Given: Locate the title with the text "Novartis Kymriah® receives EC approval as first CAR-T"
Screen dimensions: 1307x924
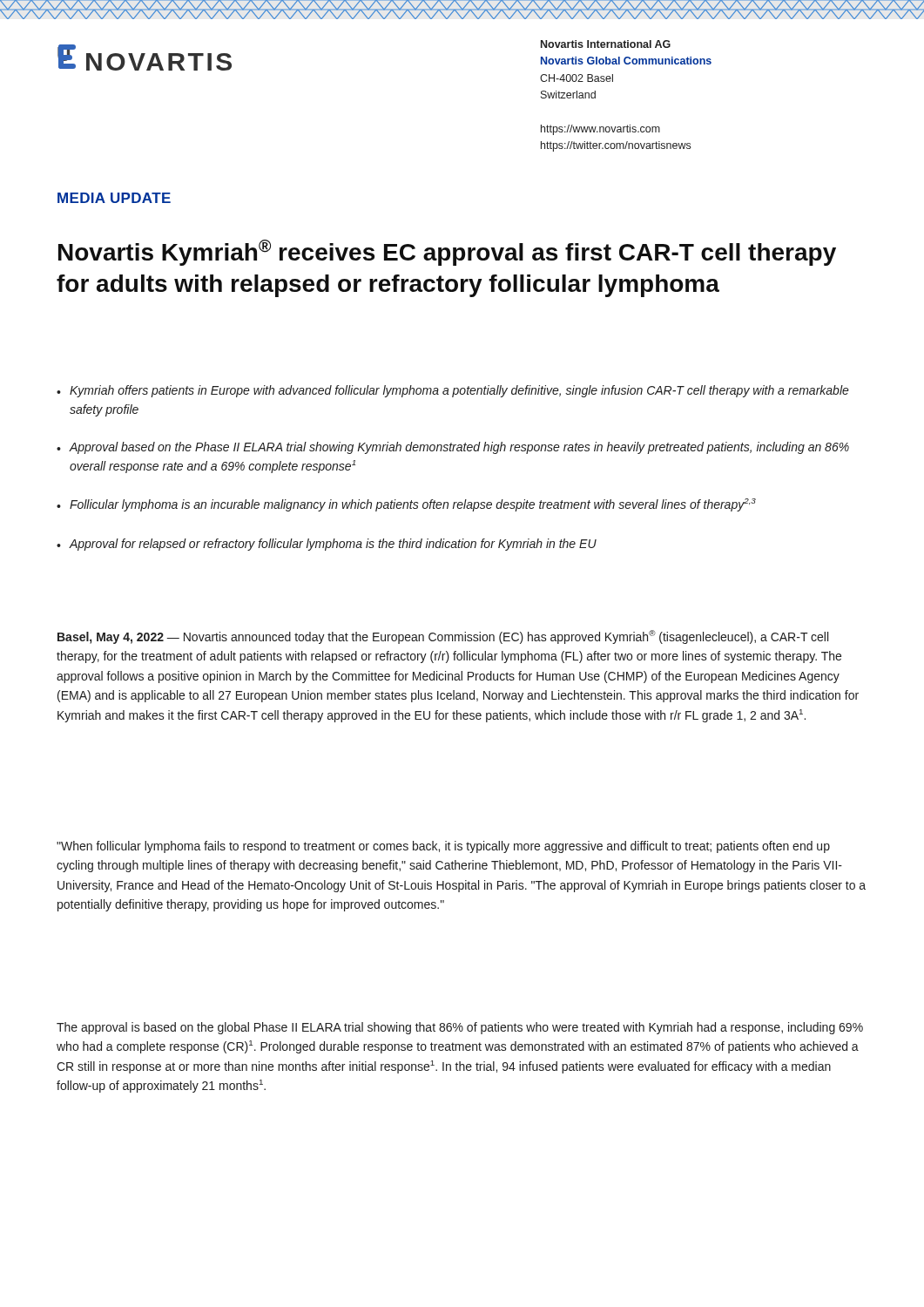Looking at the screenshot, I should click(446, 267).
